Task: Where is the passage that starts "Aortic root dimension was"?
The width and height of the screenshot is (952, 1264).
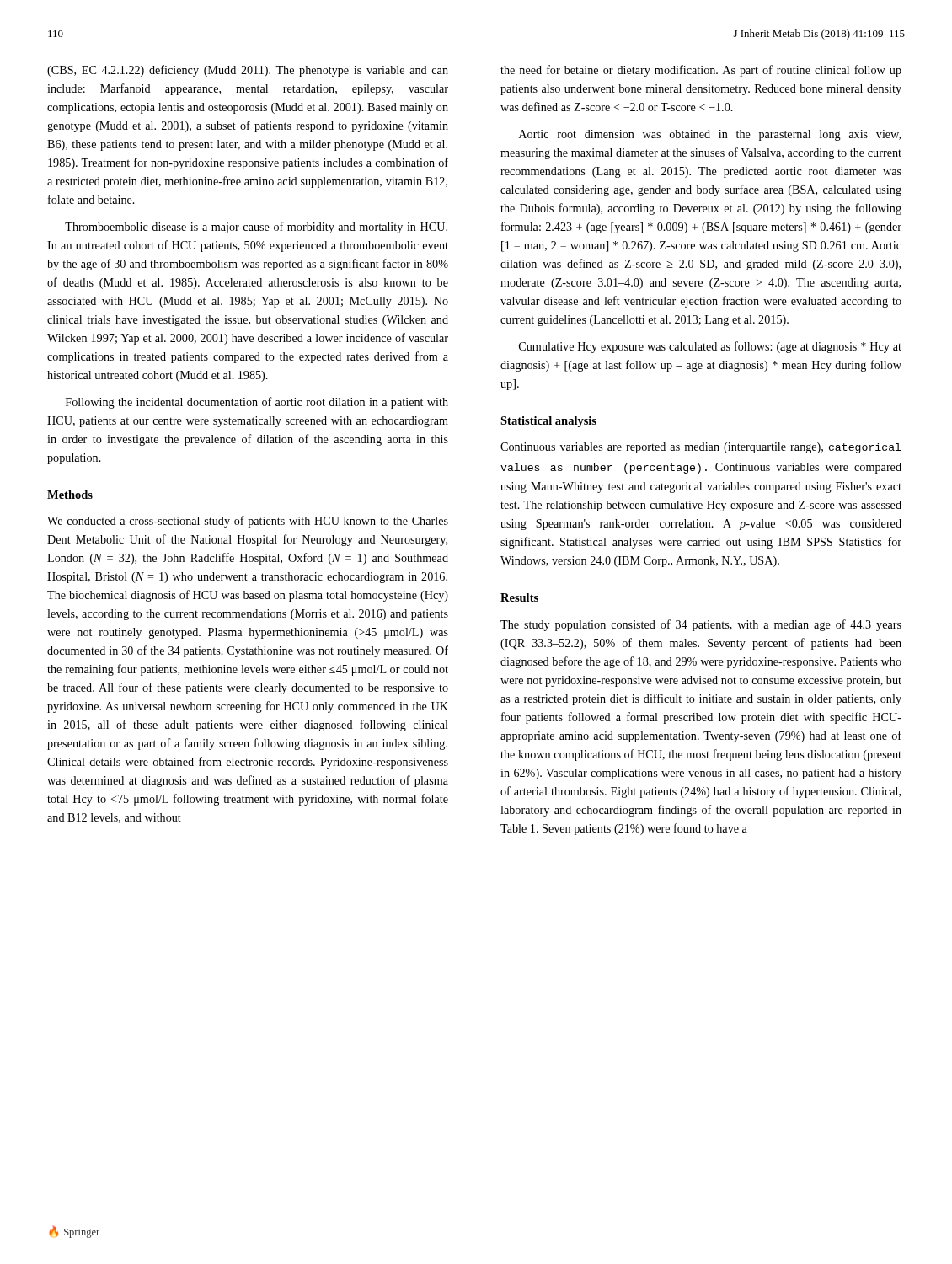Action: [x=701, y=227]
